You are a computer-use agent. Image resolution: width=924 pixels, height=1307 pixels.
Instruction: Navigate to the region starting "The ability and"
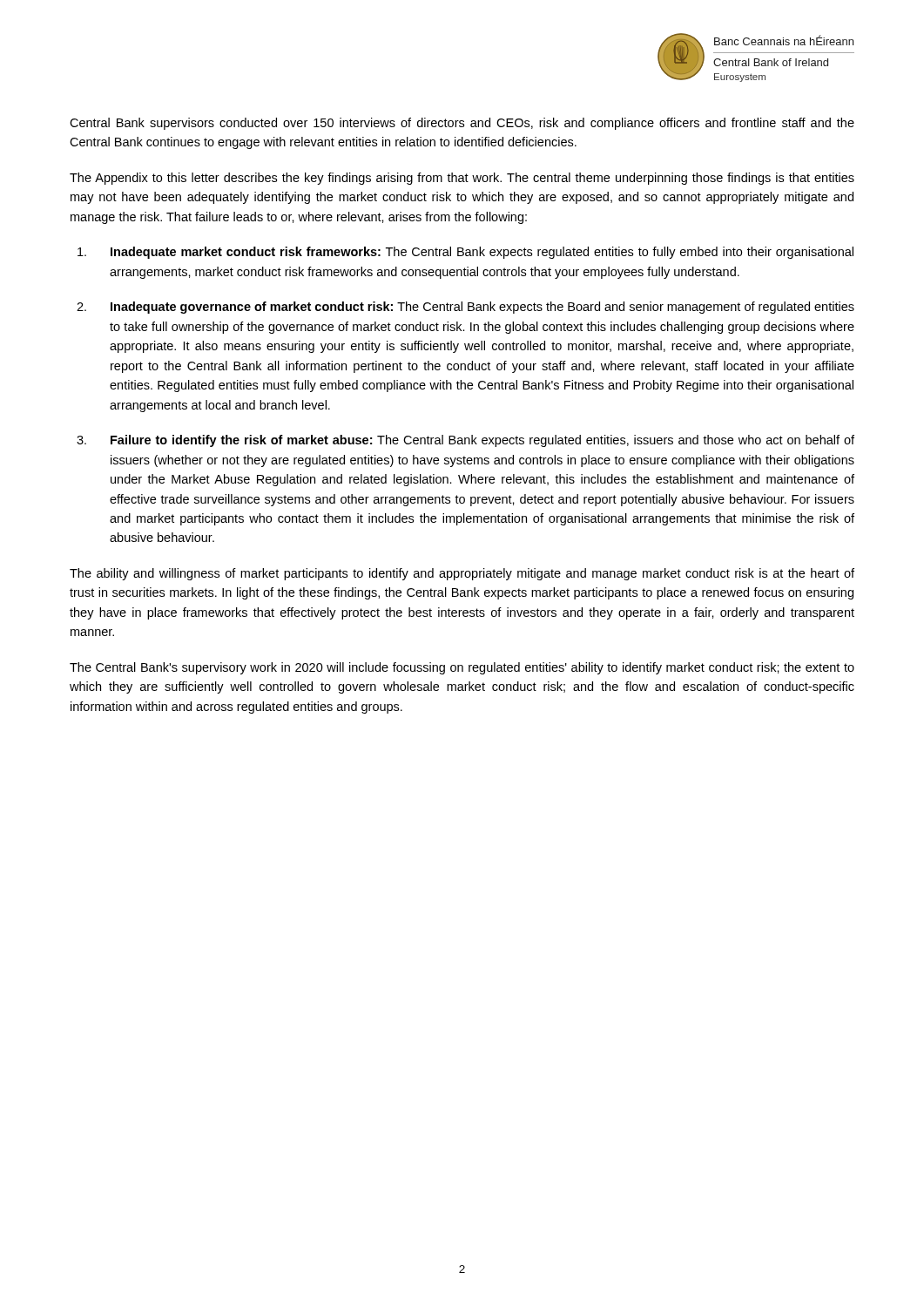tap(462, 603)
